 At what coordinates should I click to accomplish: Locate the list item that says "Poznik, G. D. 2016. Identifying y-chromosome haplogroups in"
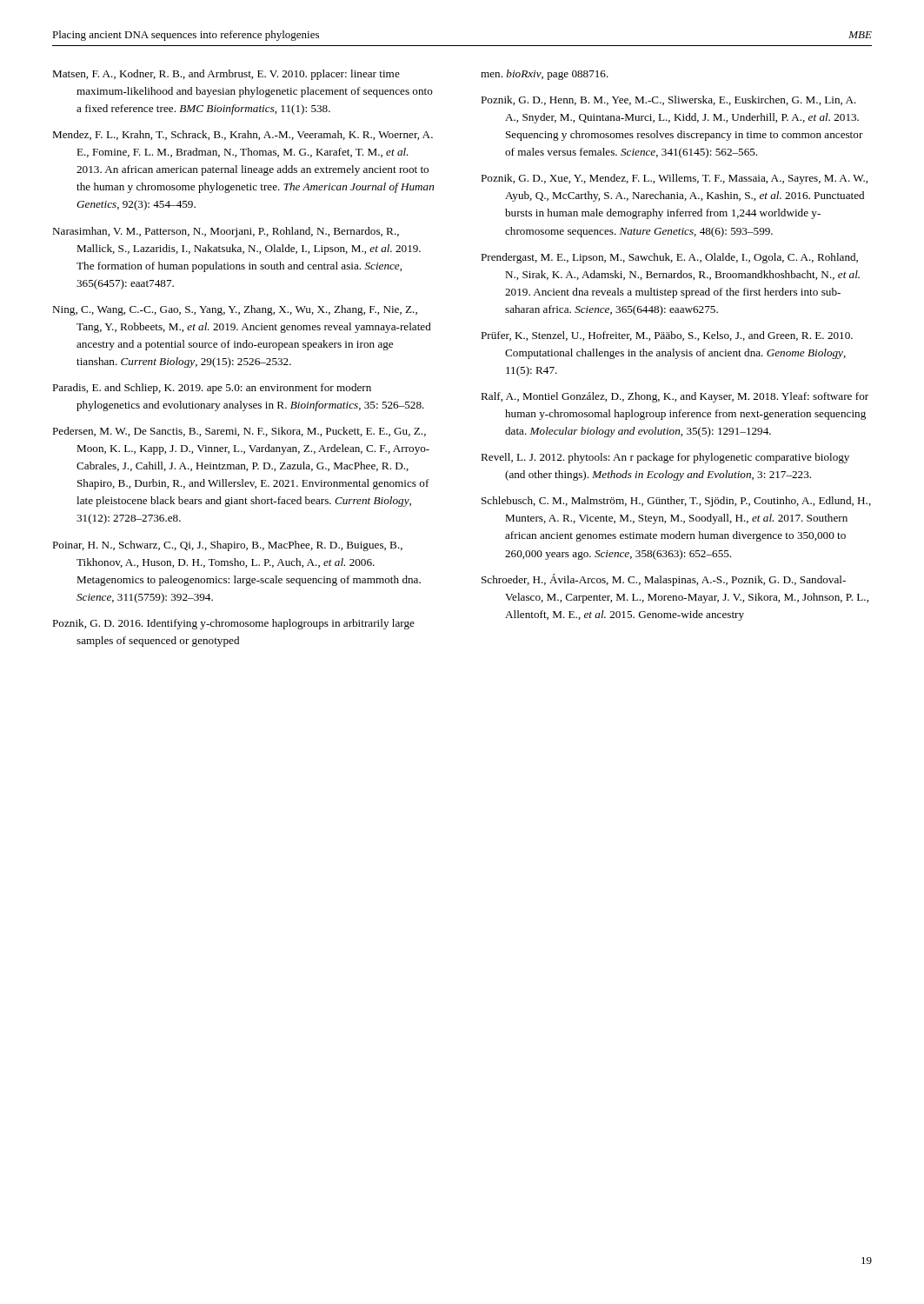tap(233, 631)
